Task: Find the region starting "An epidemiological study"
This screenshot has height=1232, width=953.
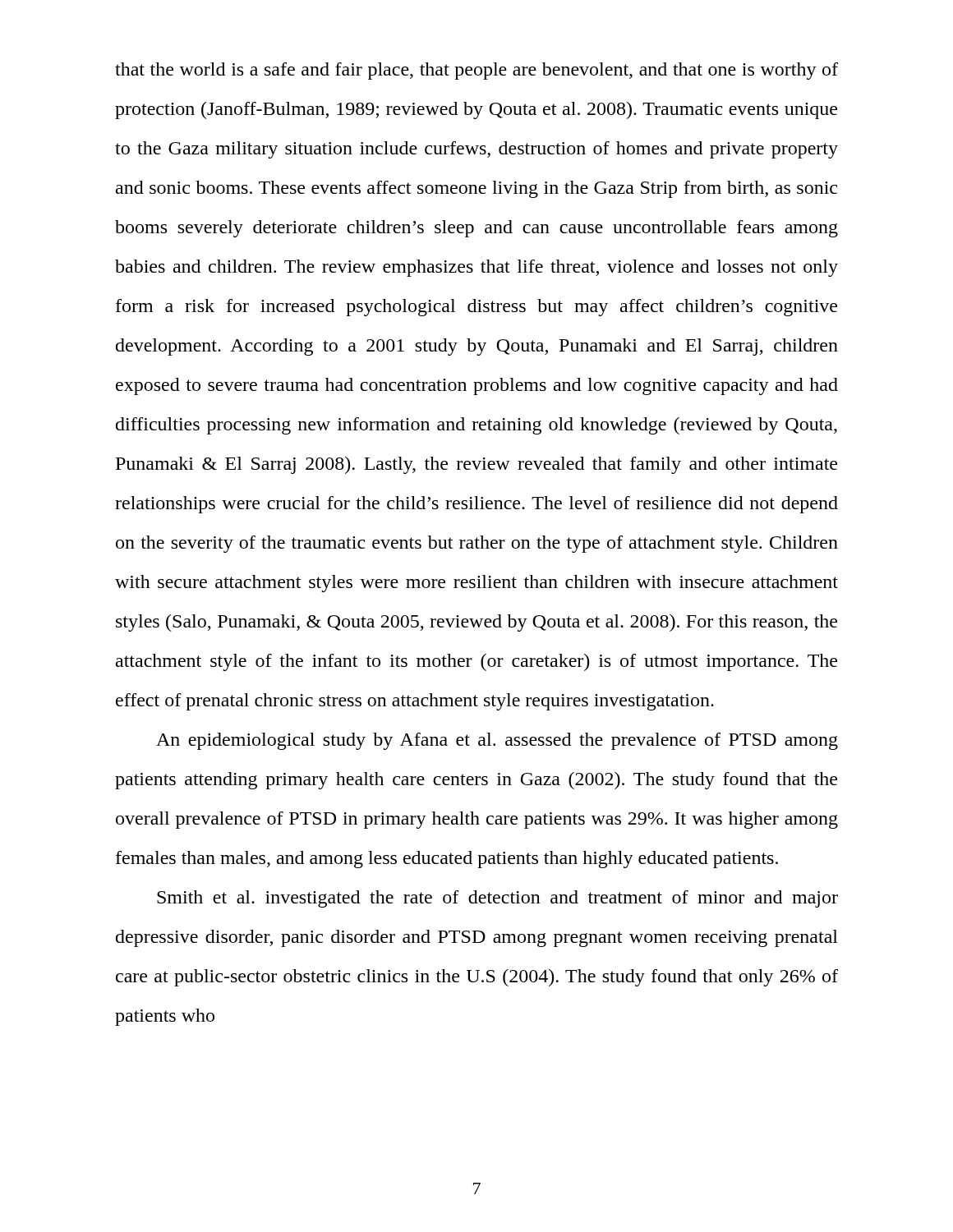Action: coord(497,741)
